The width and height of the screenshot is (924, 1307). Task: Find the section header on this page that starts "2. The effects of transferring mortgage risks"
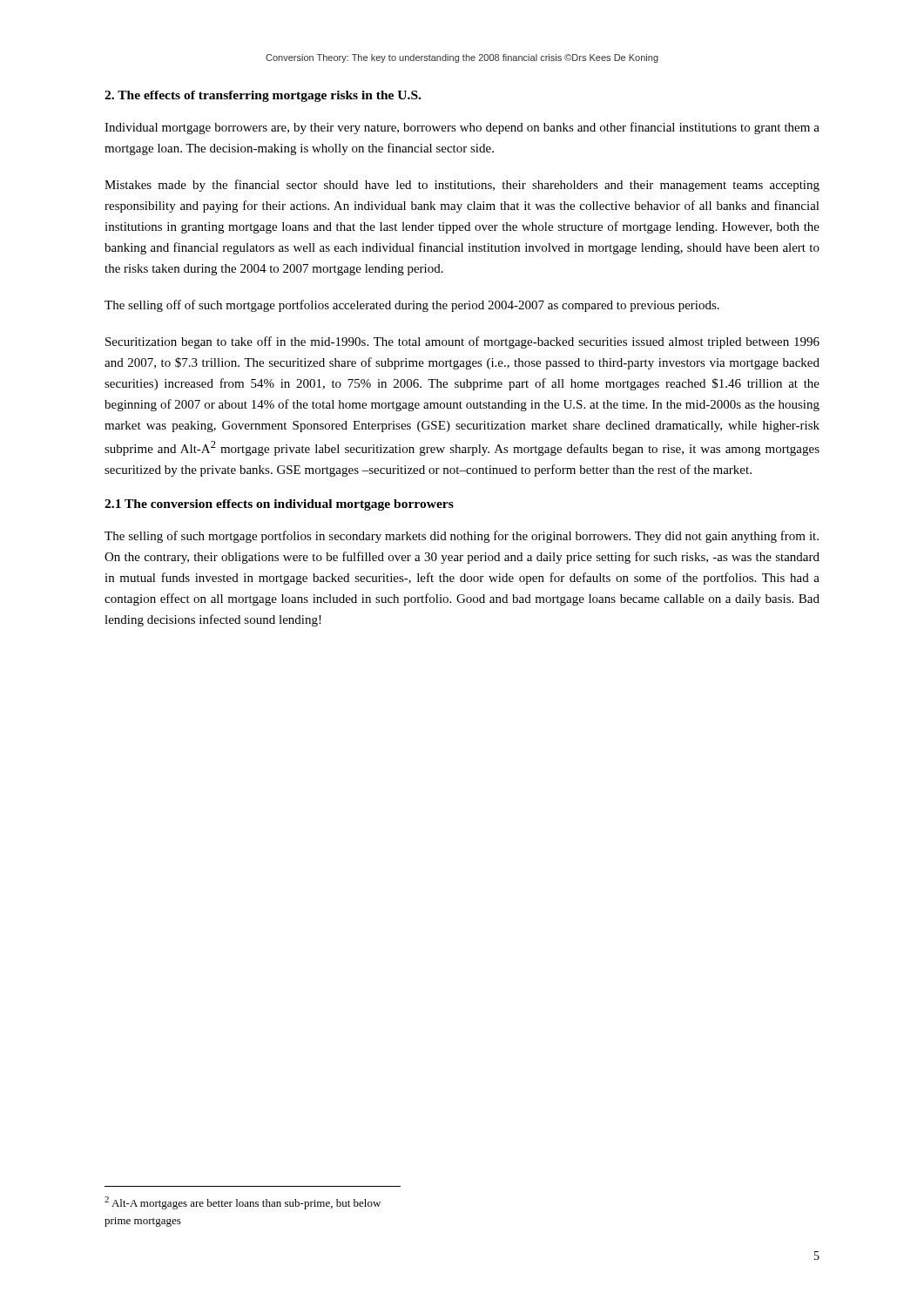coord(263,95)
